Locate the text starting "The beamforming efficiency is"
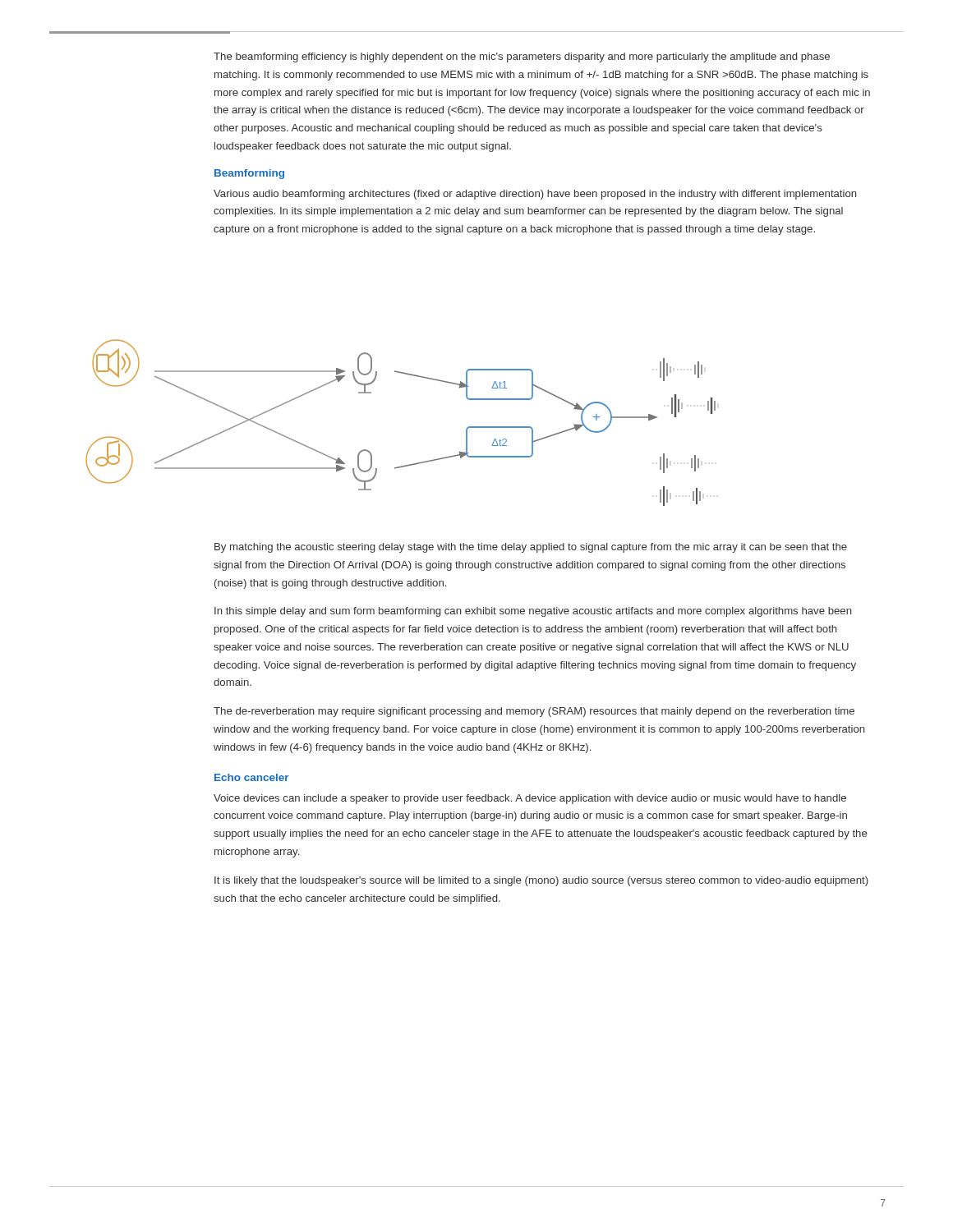This screenshot has width=953, height=1232. tap(542, 101)
